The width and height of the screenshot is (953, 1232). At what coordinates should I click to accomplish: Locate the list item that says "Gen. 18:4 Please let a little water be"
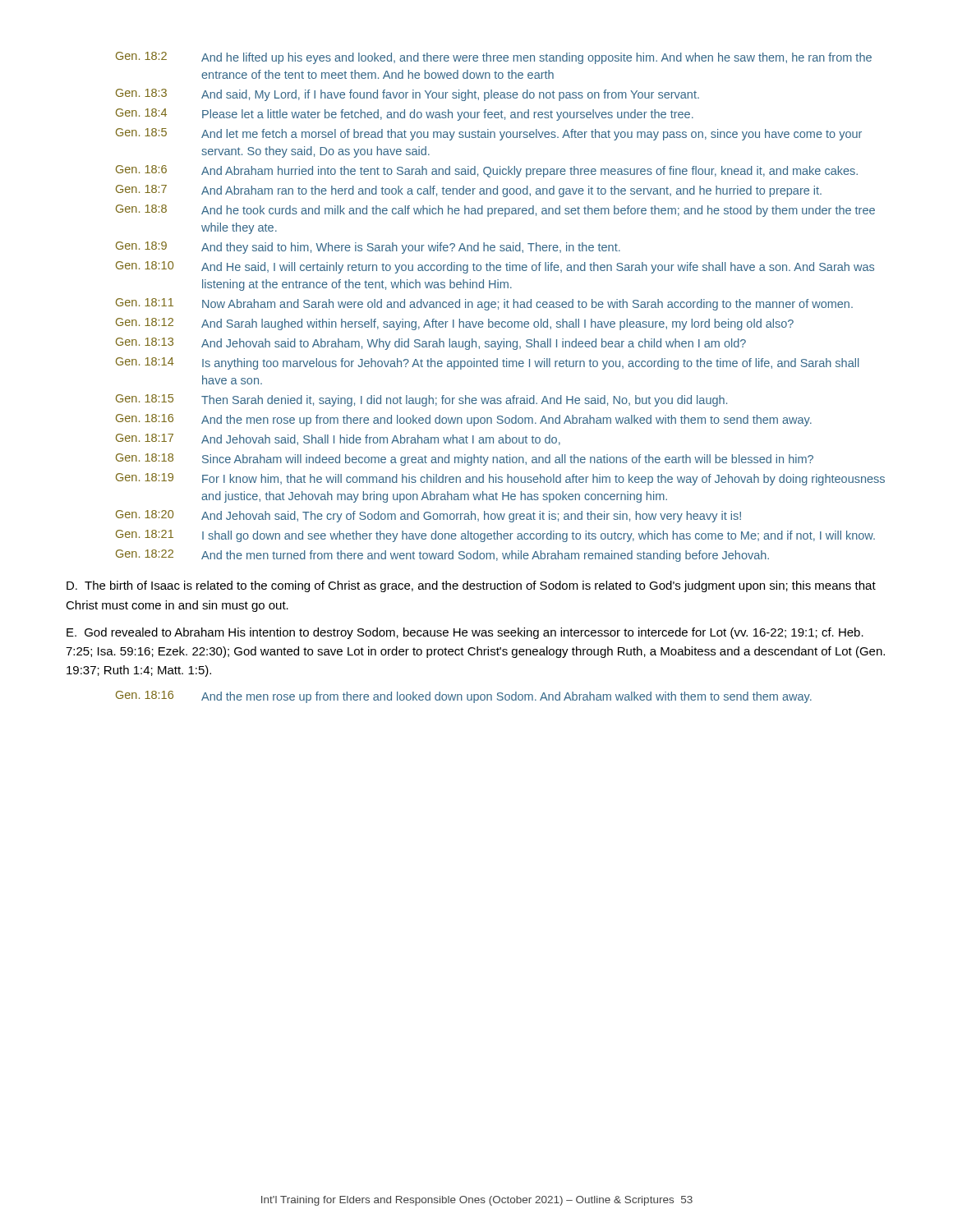501,115
